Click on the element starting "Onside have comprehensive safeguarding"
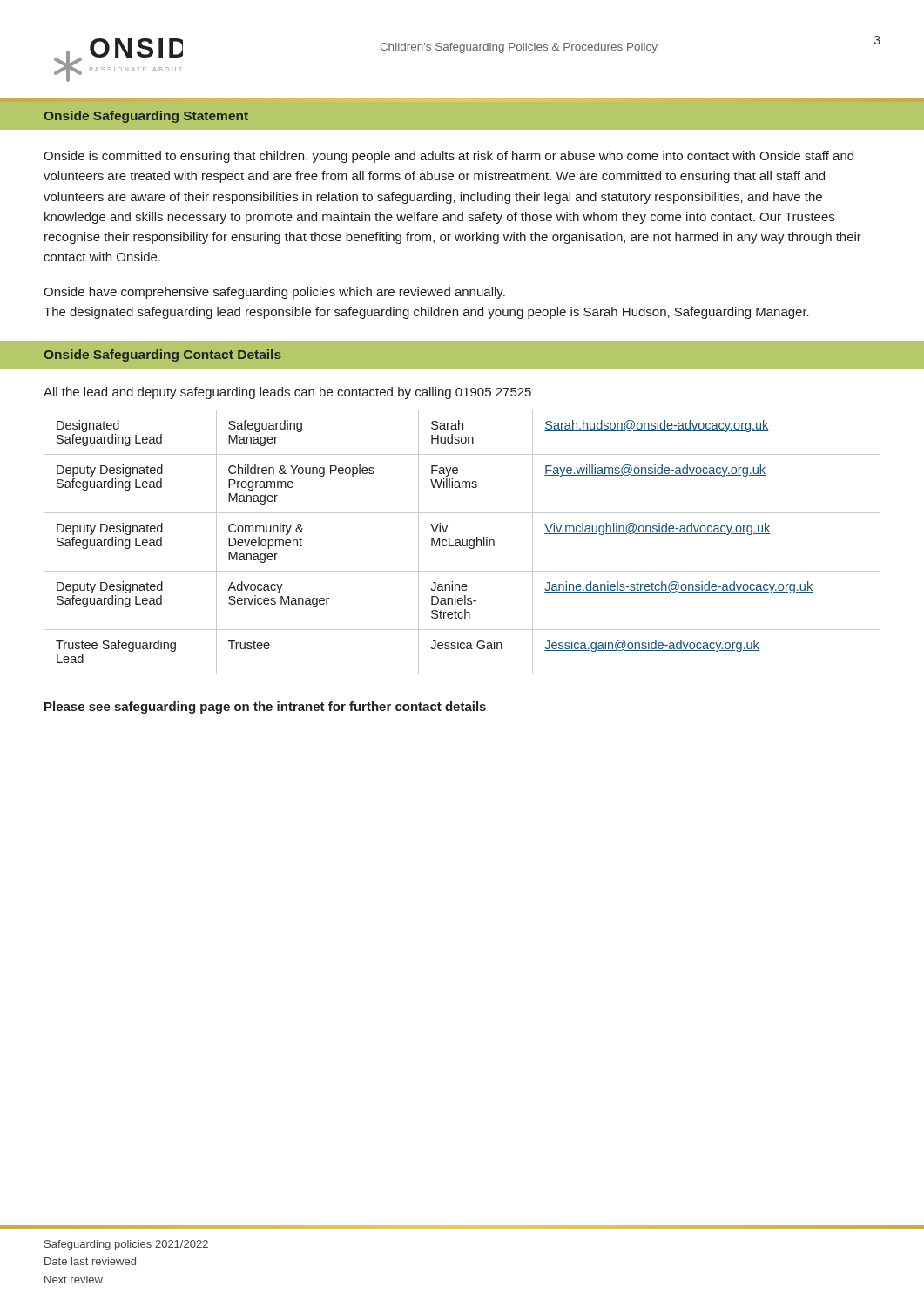Screen dimensions: 1307x924 click(427, 301)
